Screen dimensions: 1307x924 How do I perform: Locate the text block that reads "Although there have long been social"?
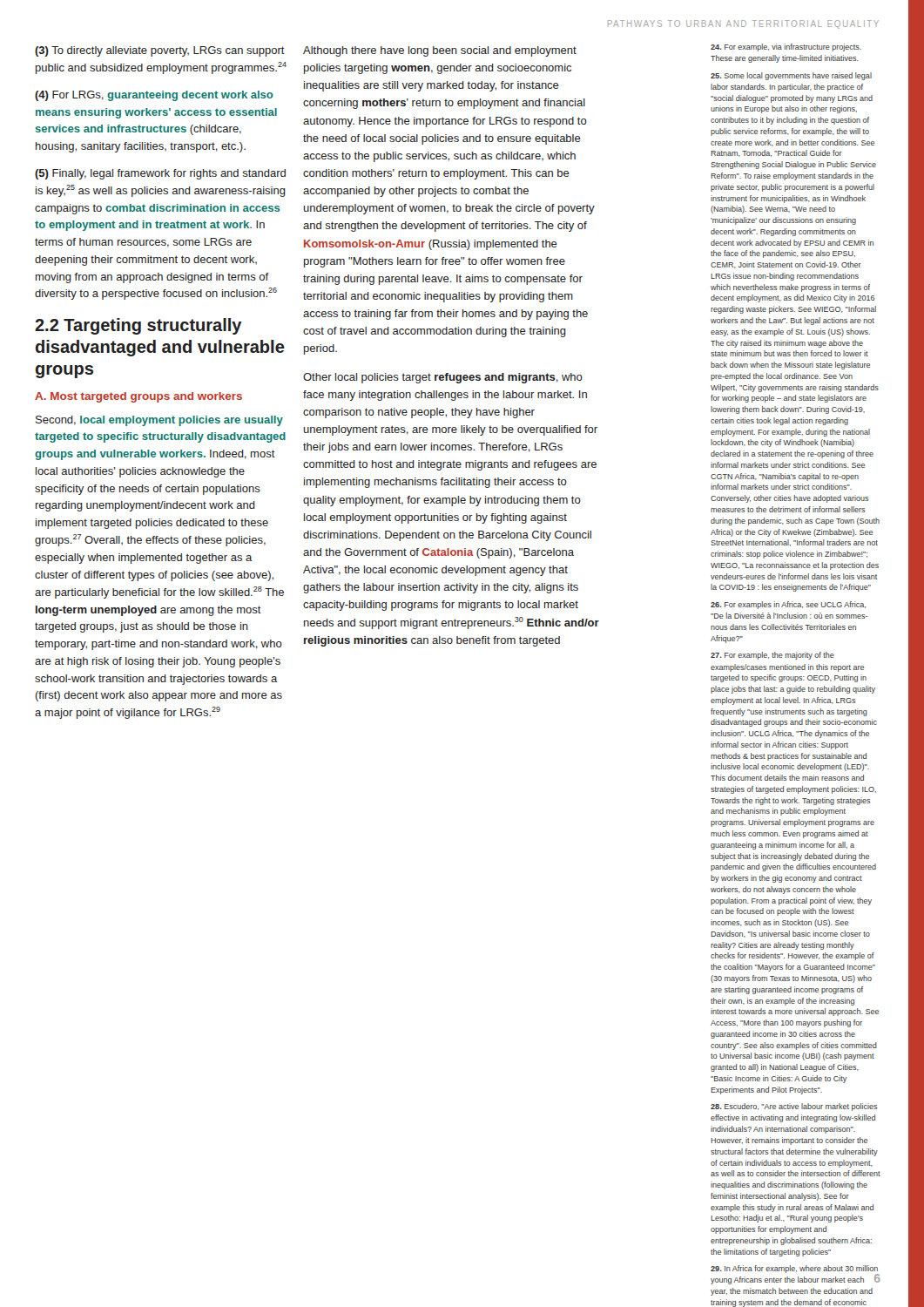(449, 199)
